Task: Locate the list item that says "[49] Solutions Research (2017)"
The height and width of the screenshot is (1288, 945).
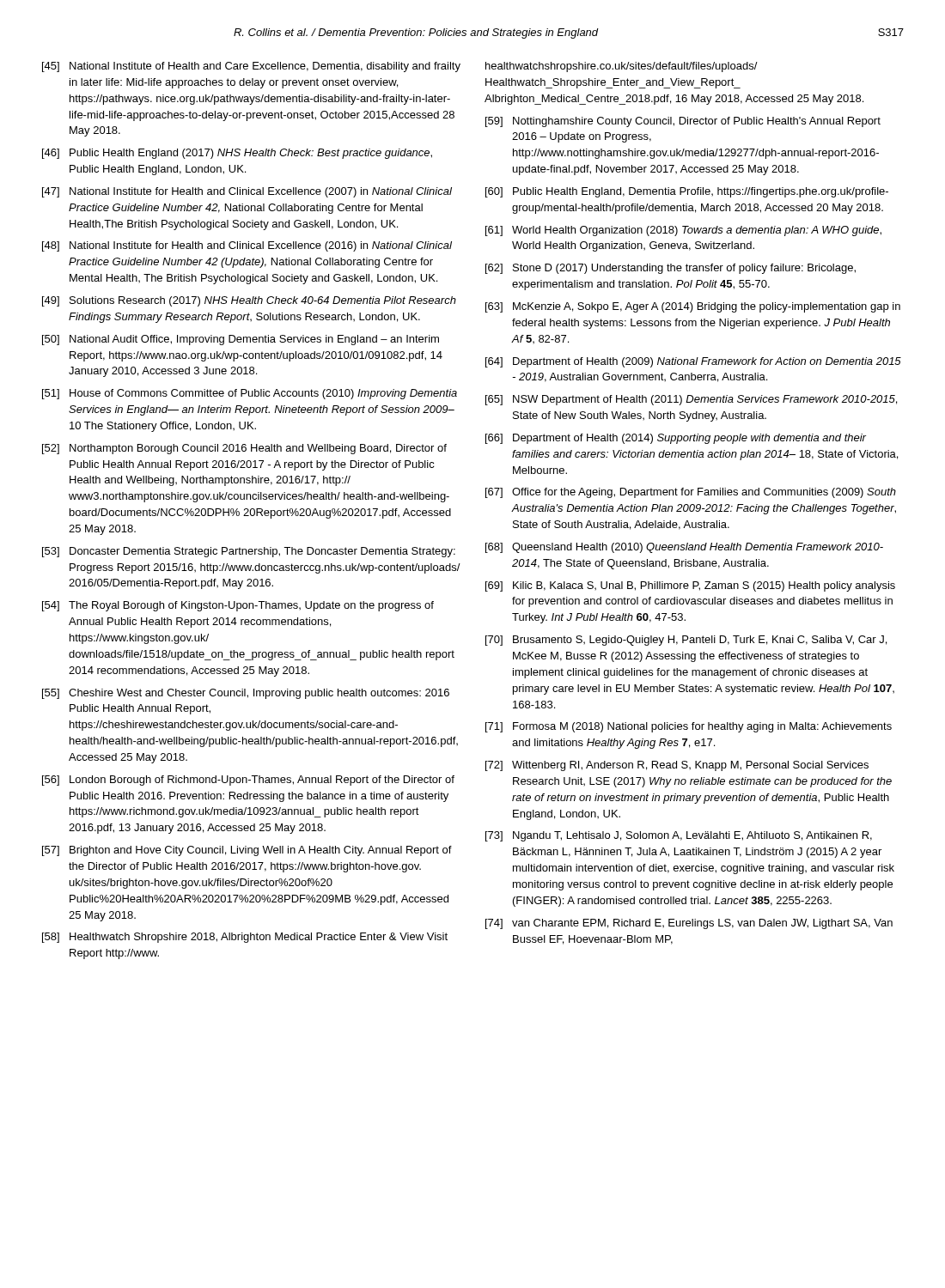Action: (251, 309)
